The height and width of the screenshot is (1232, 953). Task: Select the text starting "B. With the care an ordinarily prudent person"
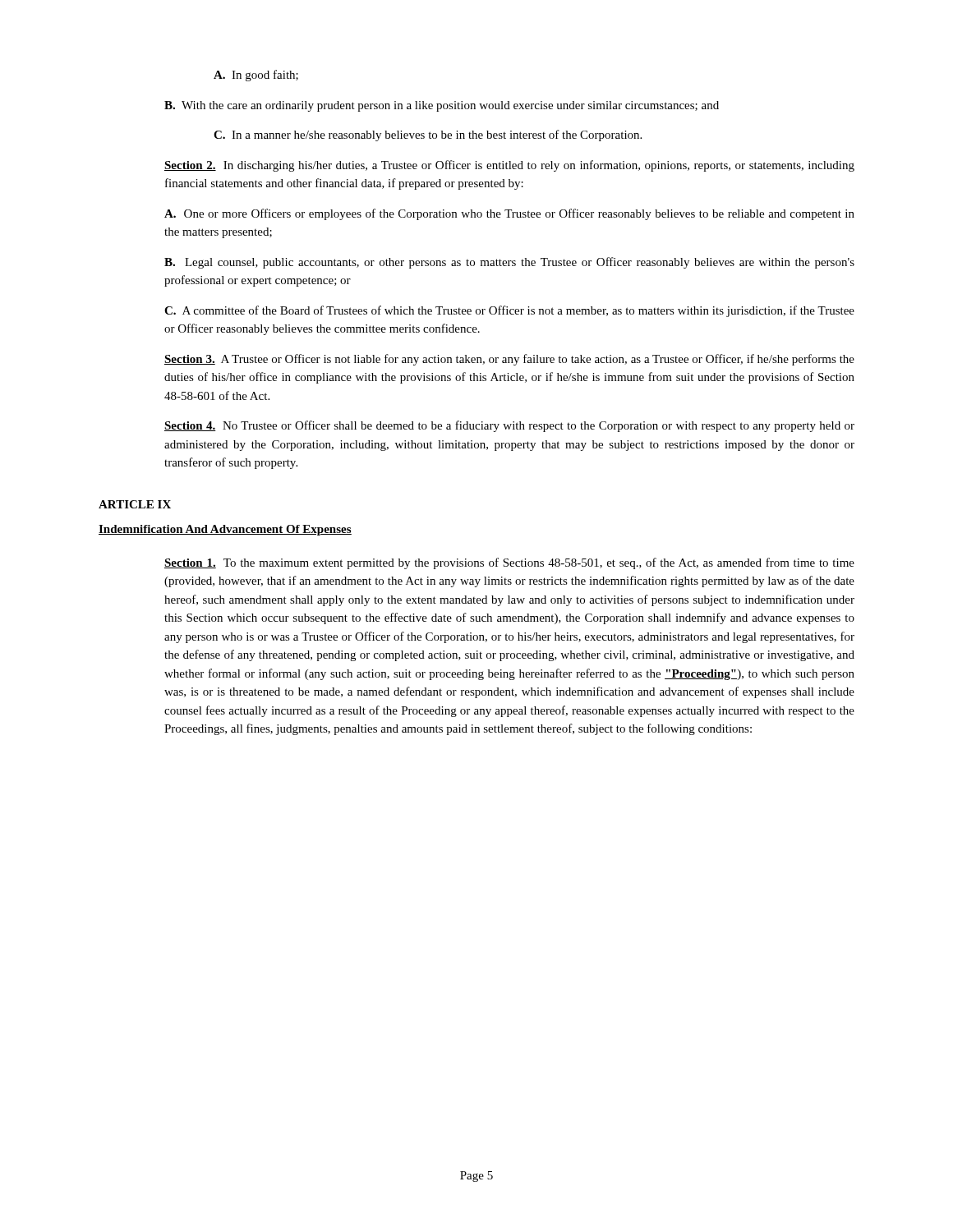509,105
